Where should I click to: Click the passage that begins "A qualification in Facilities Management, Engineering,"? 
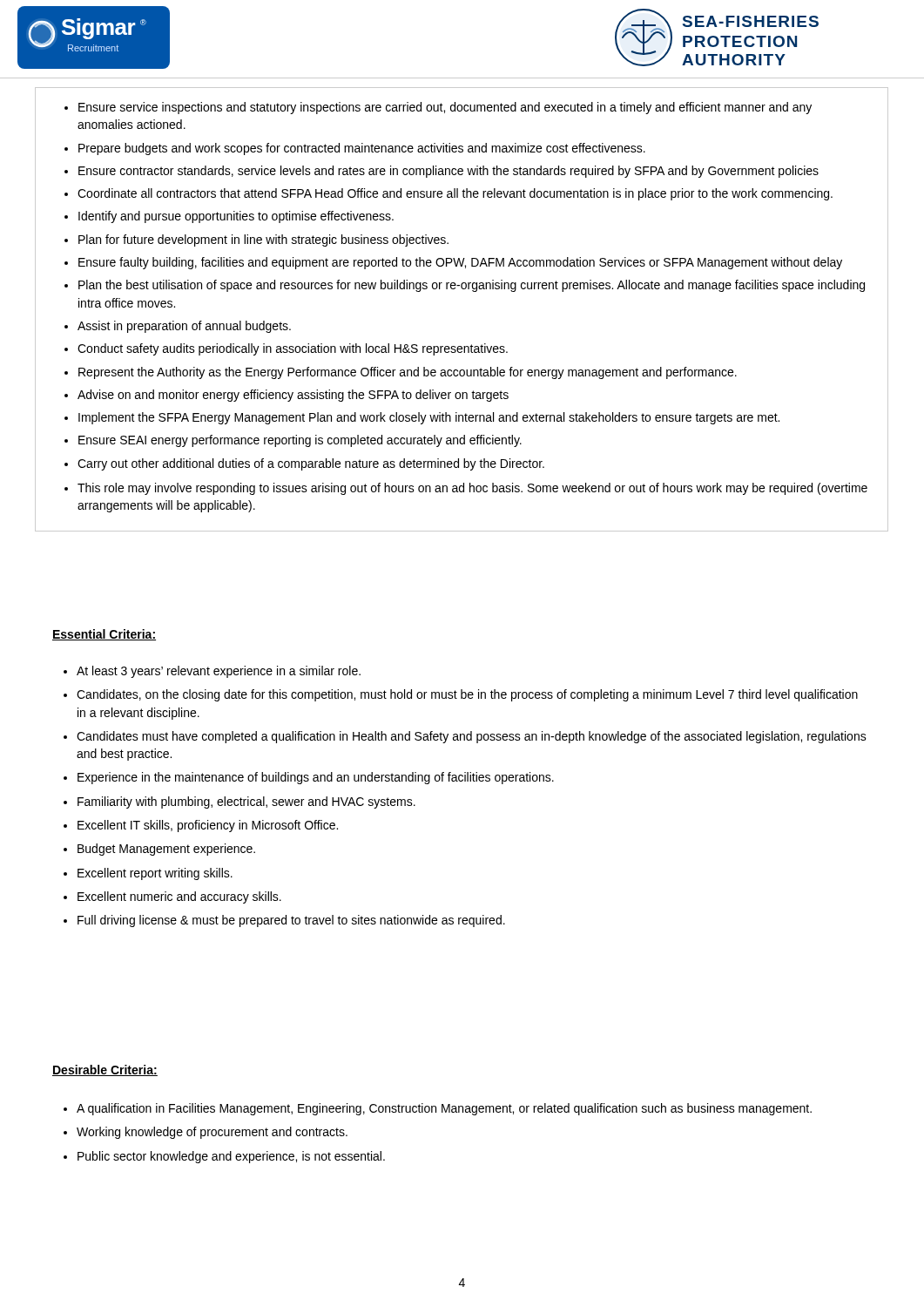445,1108
